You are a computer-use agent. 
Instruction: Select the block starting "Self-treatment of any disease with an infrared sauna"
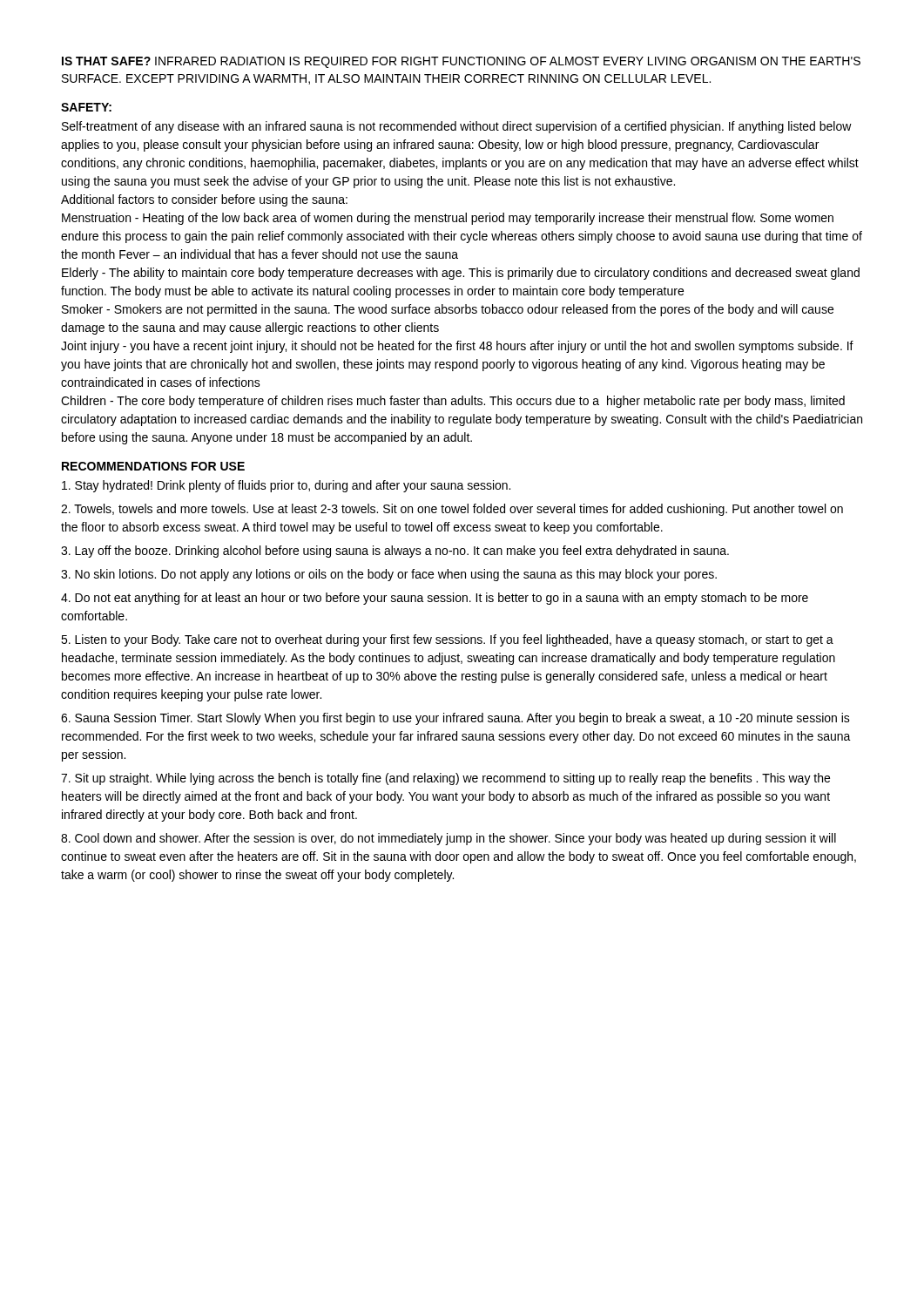[462, 282]
